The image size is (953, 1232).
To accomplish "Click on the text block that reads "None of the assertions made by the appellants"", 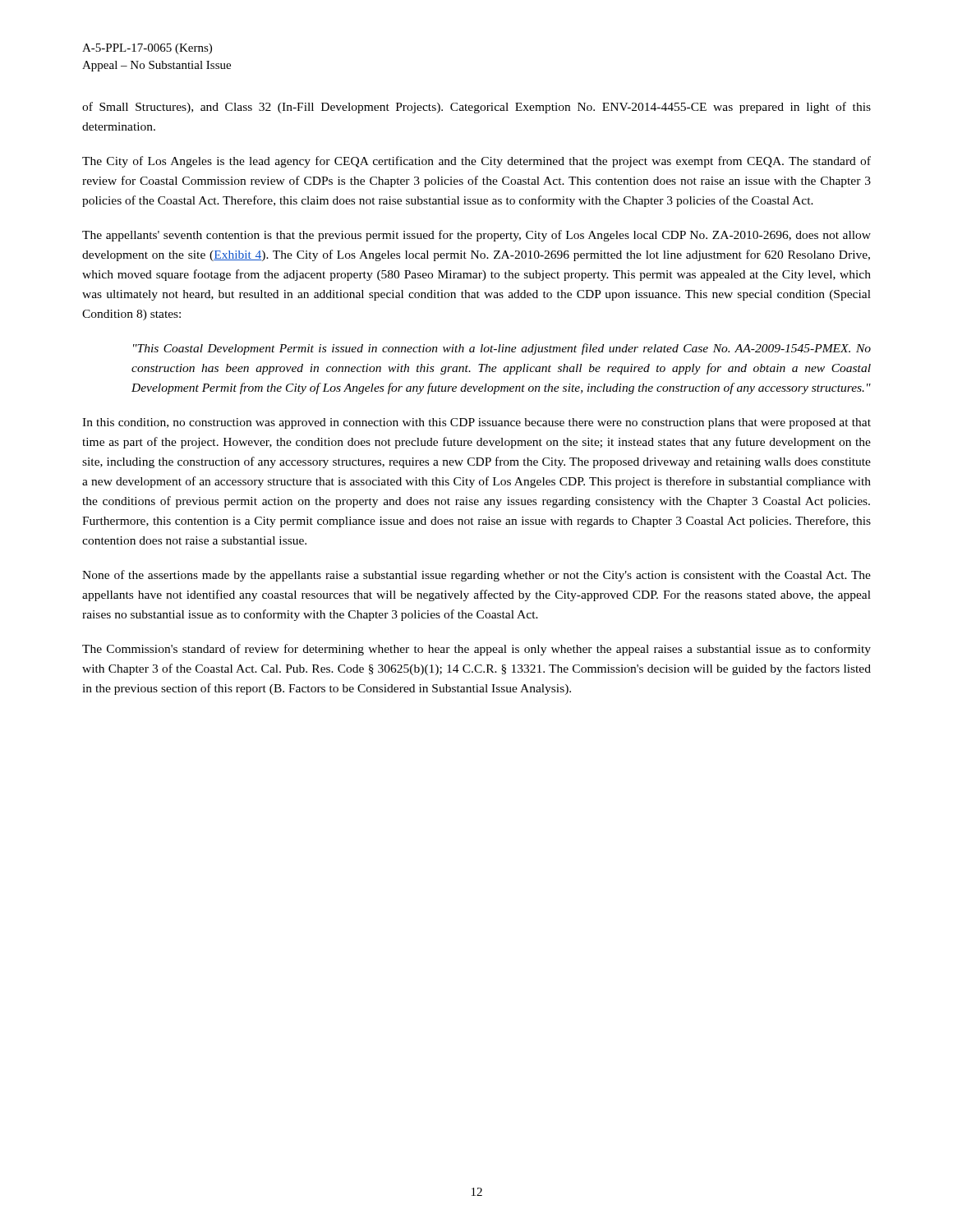I will 476,595.
